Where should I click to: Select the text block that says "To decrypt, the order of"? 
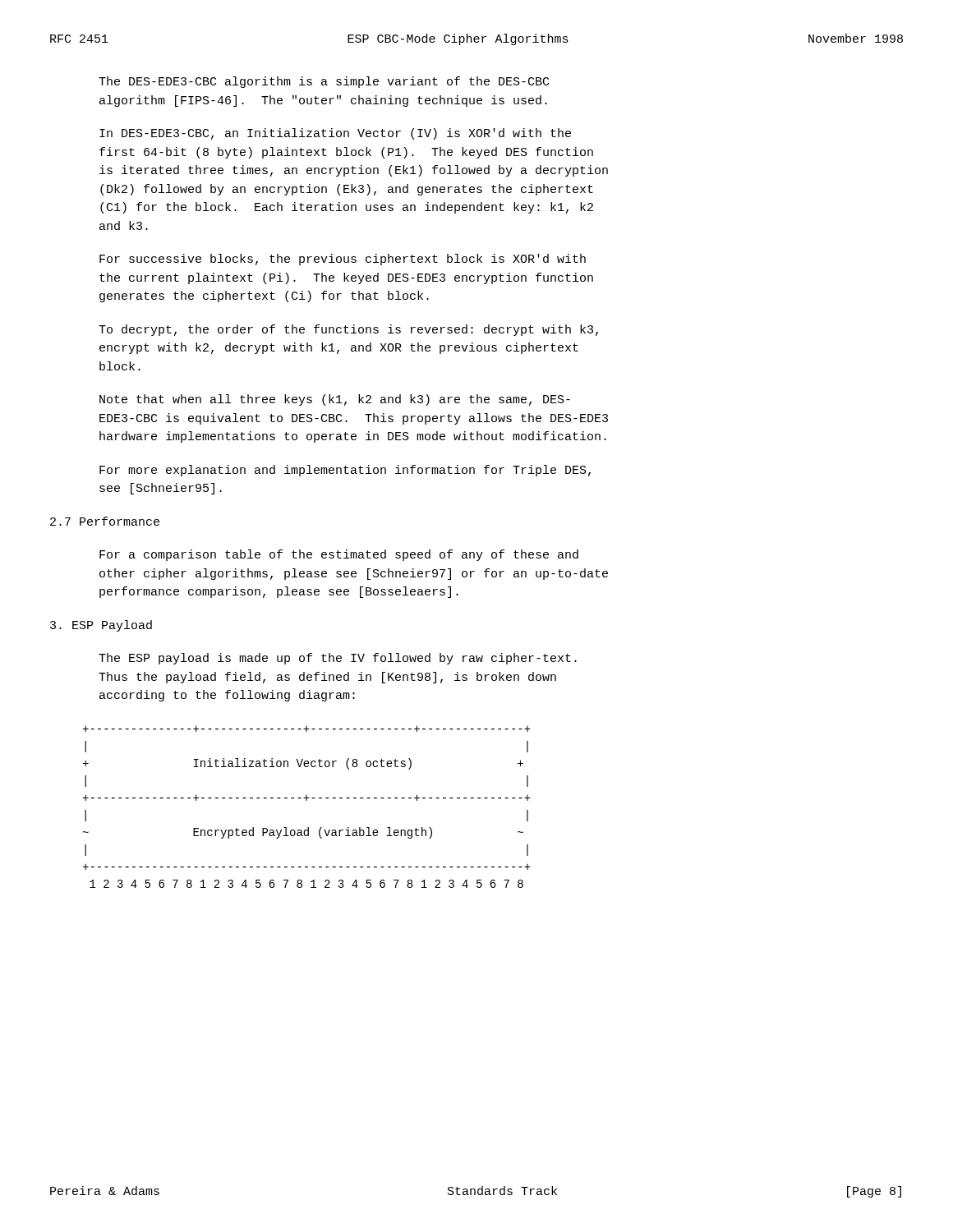(x=350, y=349)
